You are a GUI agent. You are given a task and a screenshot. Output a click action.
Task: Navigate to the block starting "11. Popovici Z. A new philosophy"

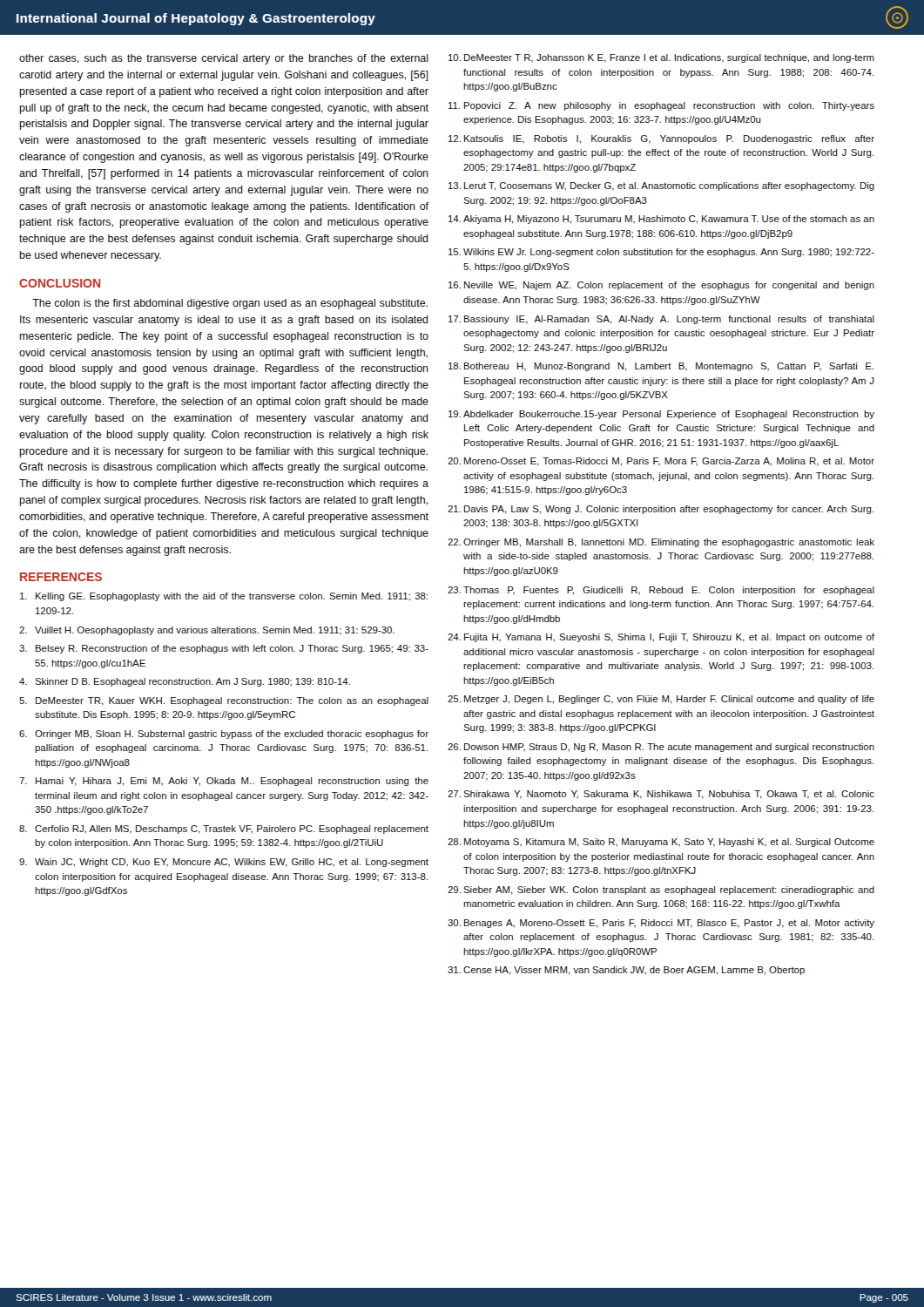tap(661, 113)
